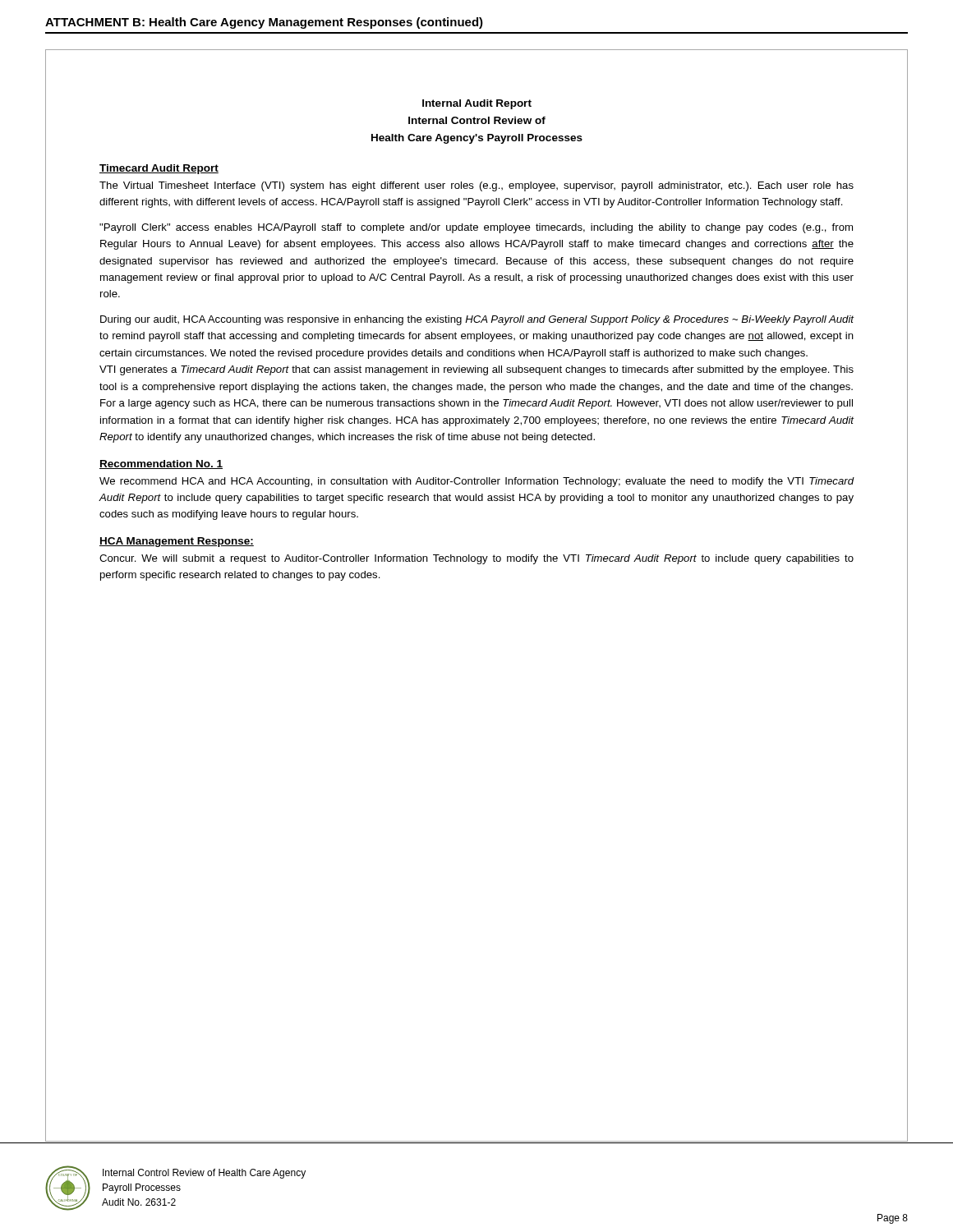Click on the text block that reads "Concur. We will submit a request to"
The height and width of the screenshot is (1232, 953).
coord(476,566)
